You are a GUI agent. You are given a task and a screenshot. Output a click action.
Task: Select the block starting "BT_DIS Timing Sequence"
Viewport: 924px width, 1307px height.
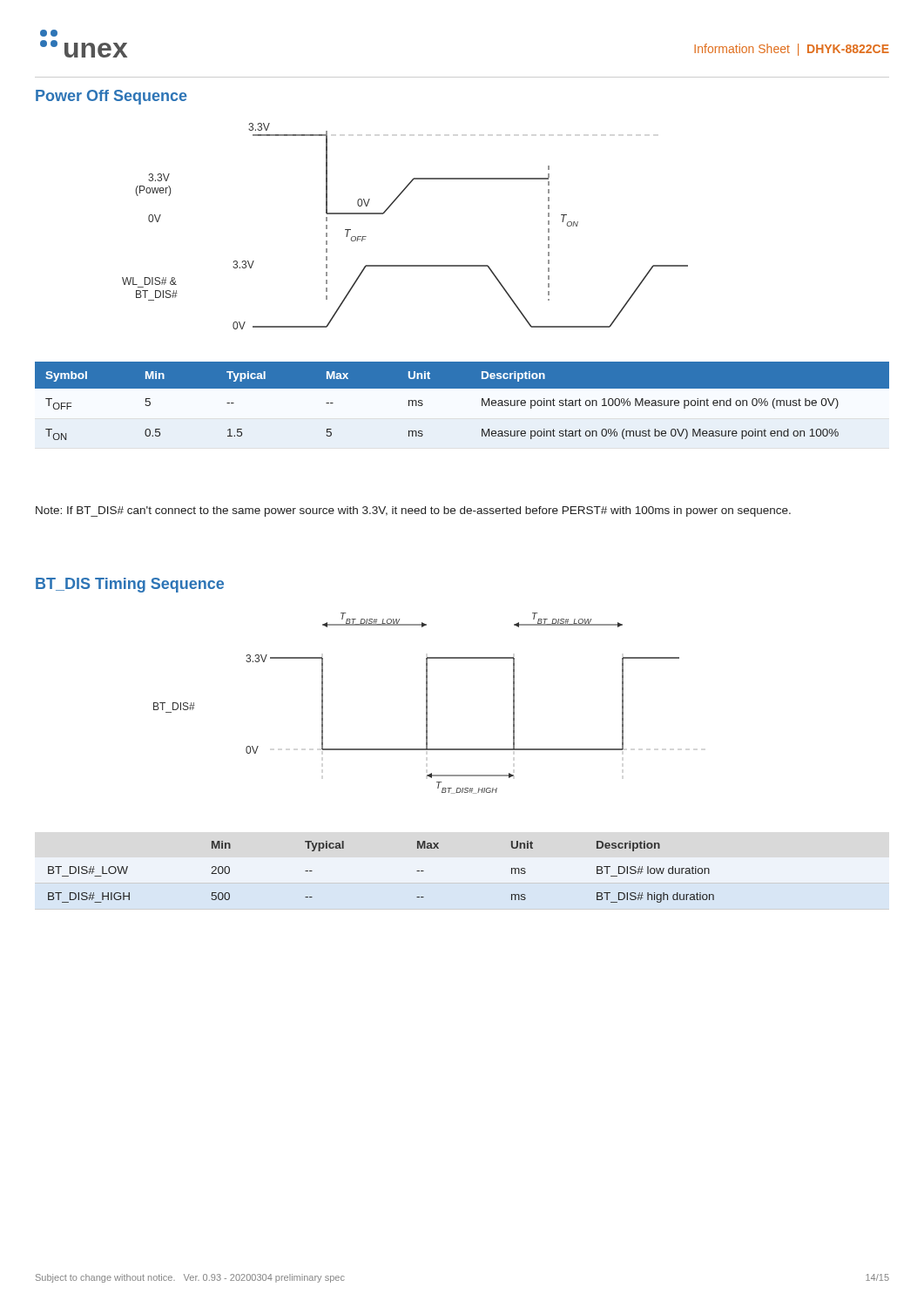[x=130, y=584]
